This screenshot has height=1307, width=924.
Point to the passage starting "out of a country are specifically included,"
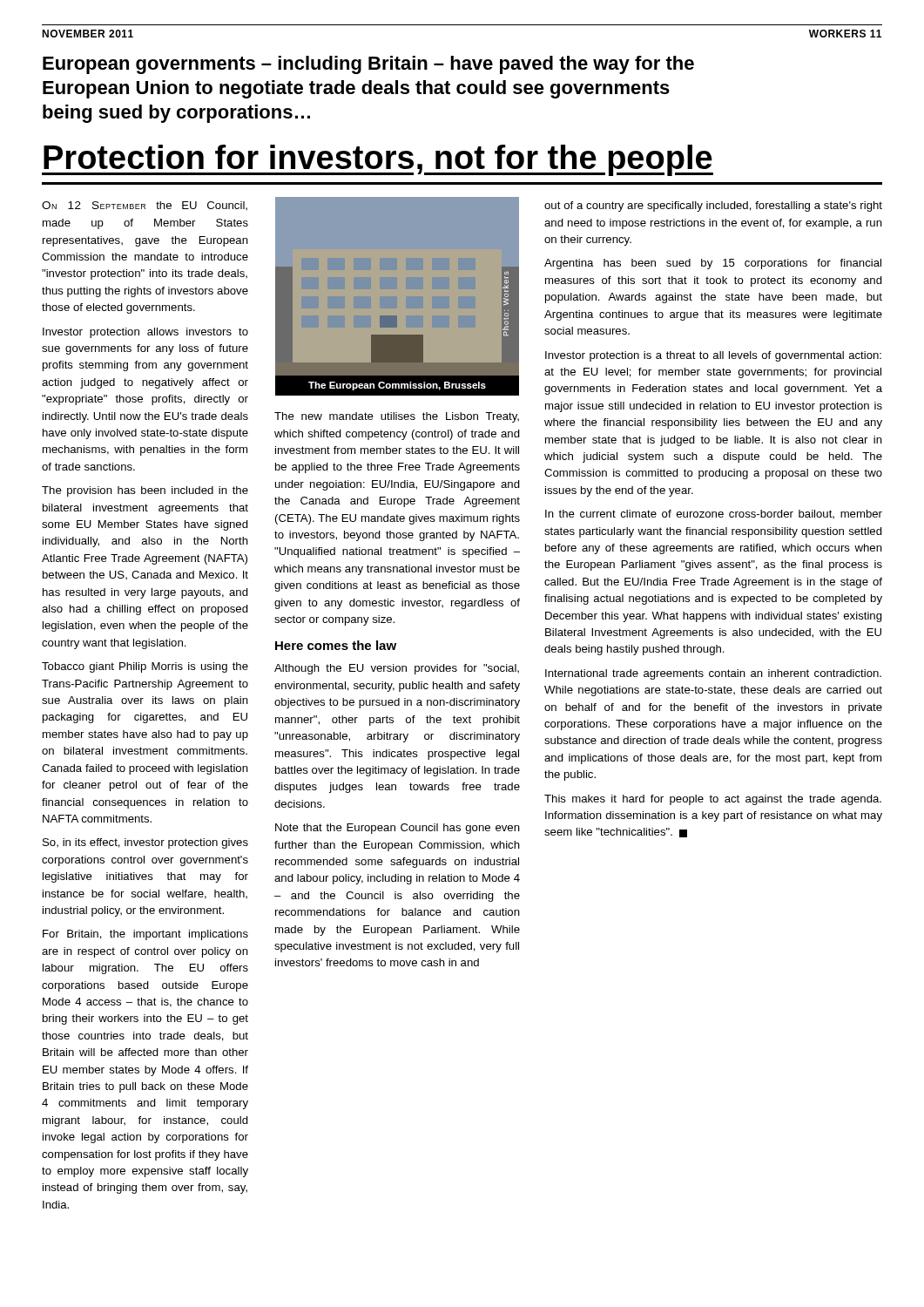click(713, 519)
